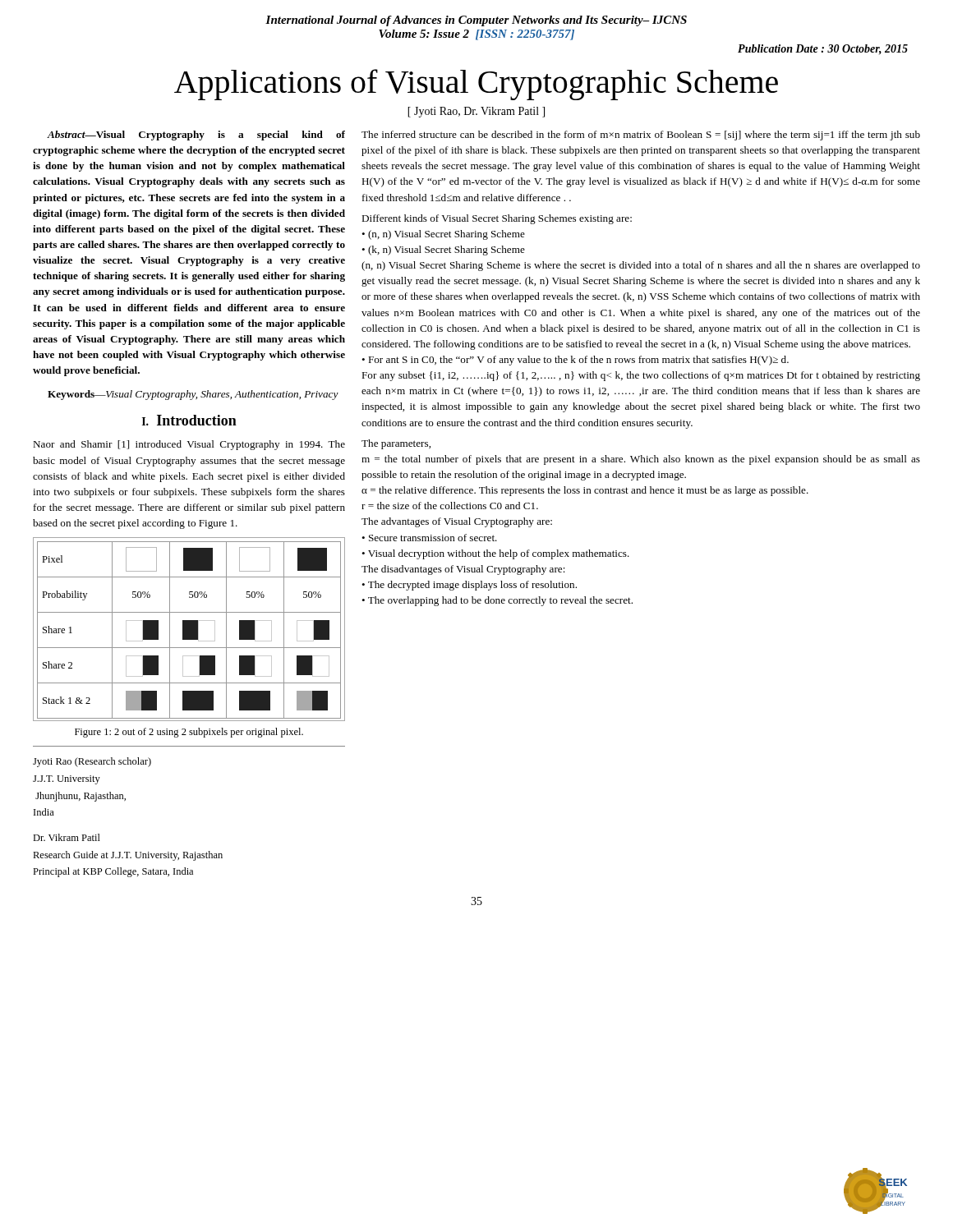The height and width of the screenshot is (1232, 953).
Task: Locate the text block with the text "Keywords—Visual Cryptography, Shares, Authentication,"
Action: point(189,394)
